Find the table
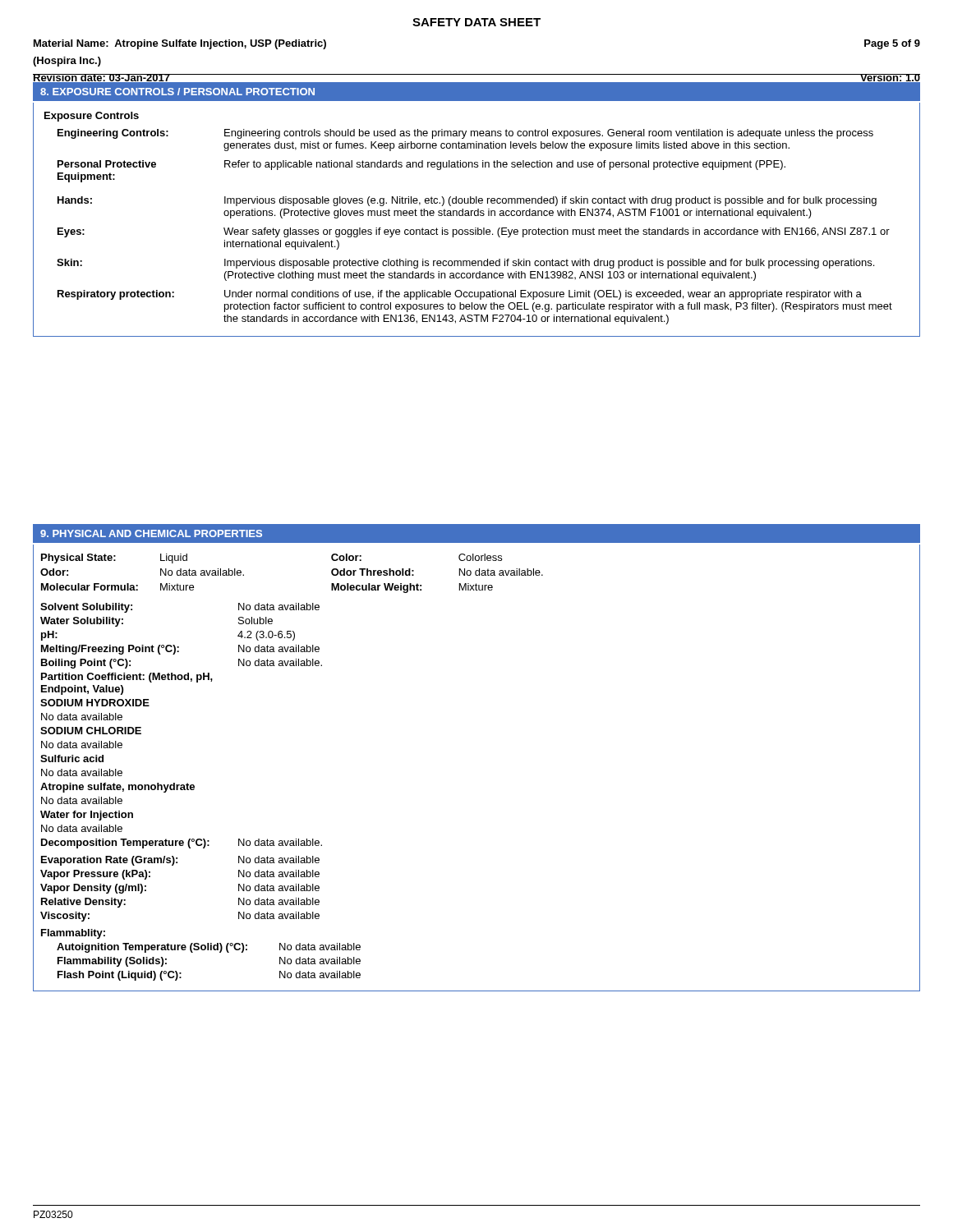The image size is (953, 1232). click(x=476, y=220)
